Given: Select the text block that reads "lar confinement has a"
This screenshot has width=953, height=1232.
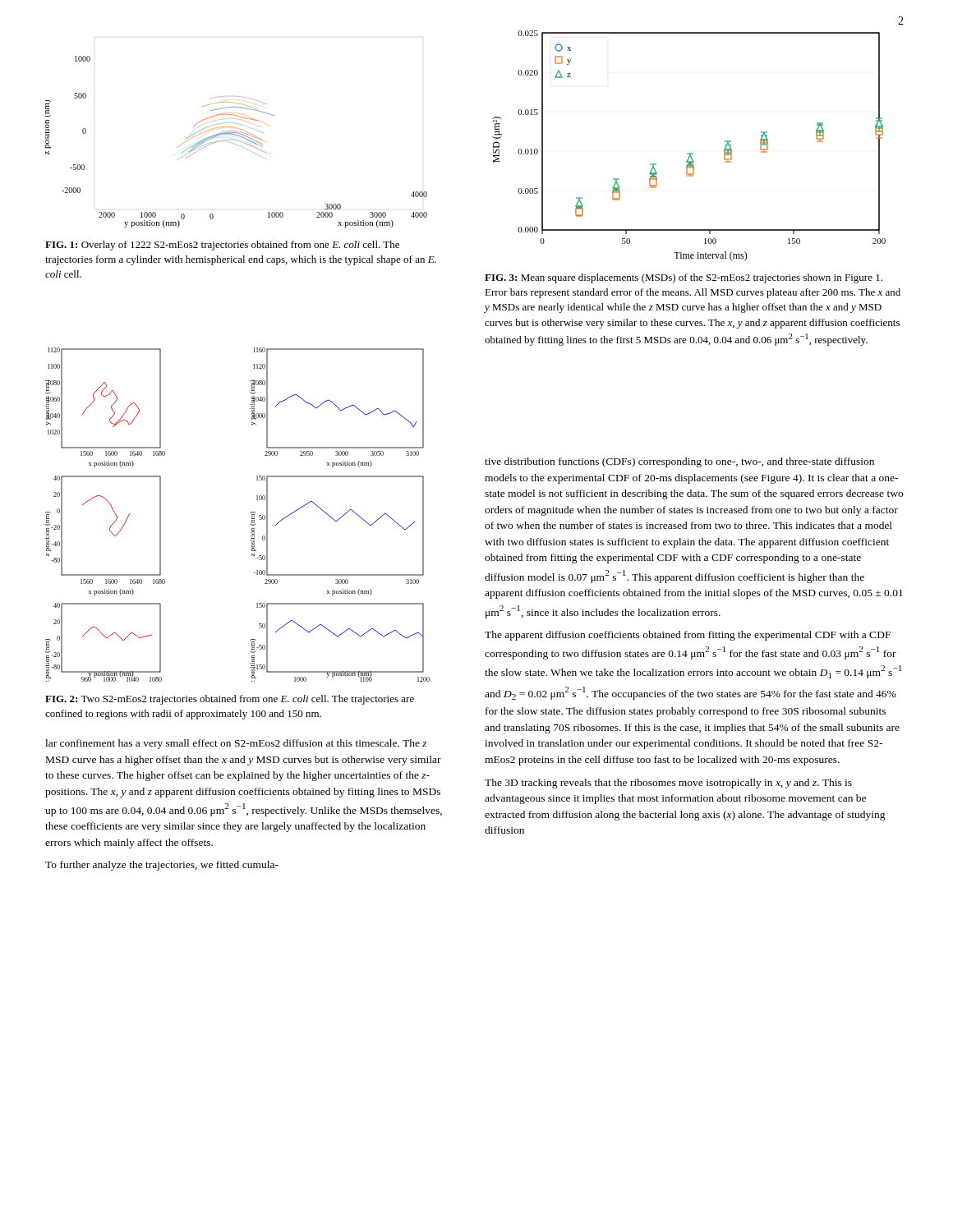Looking at the screenshot, I should pyautogui.click(x=246, y=804).
